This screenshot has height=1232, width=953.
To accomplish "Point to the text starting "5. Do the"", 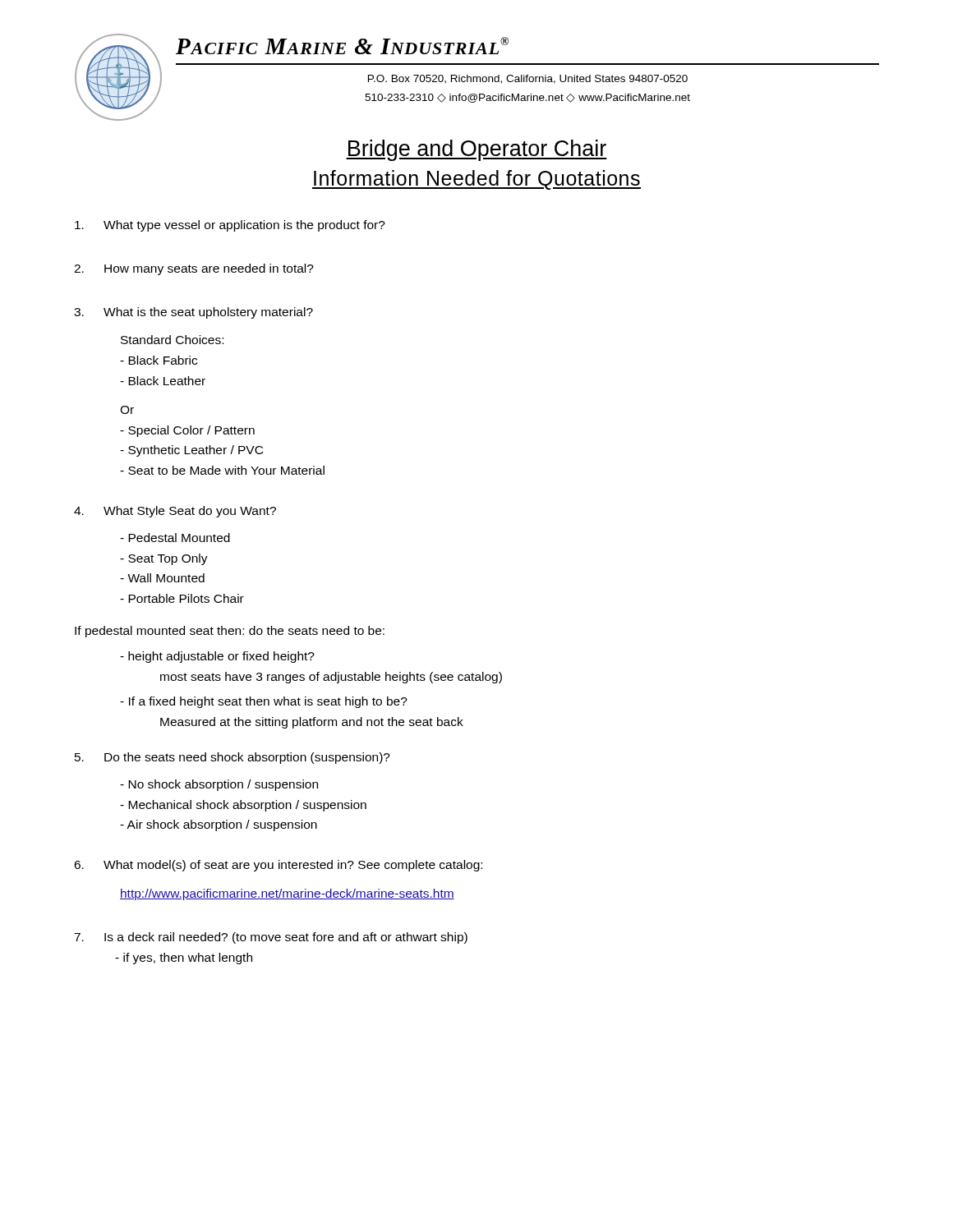I will pos(232,758).
